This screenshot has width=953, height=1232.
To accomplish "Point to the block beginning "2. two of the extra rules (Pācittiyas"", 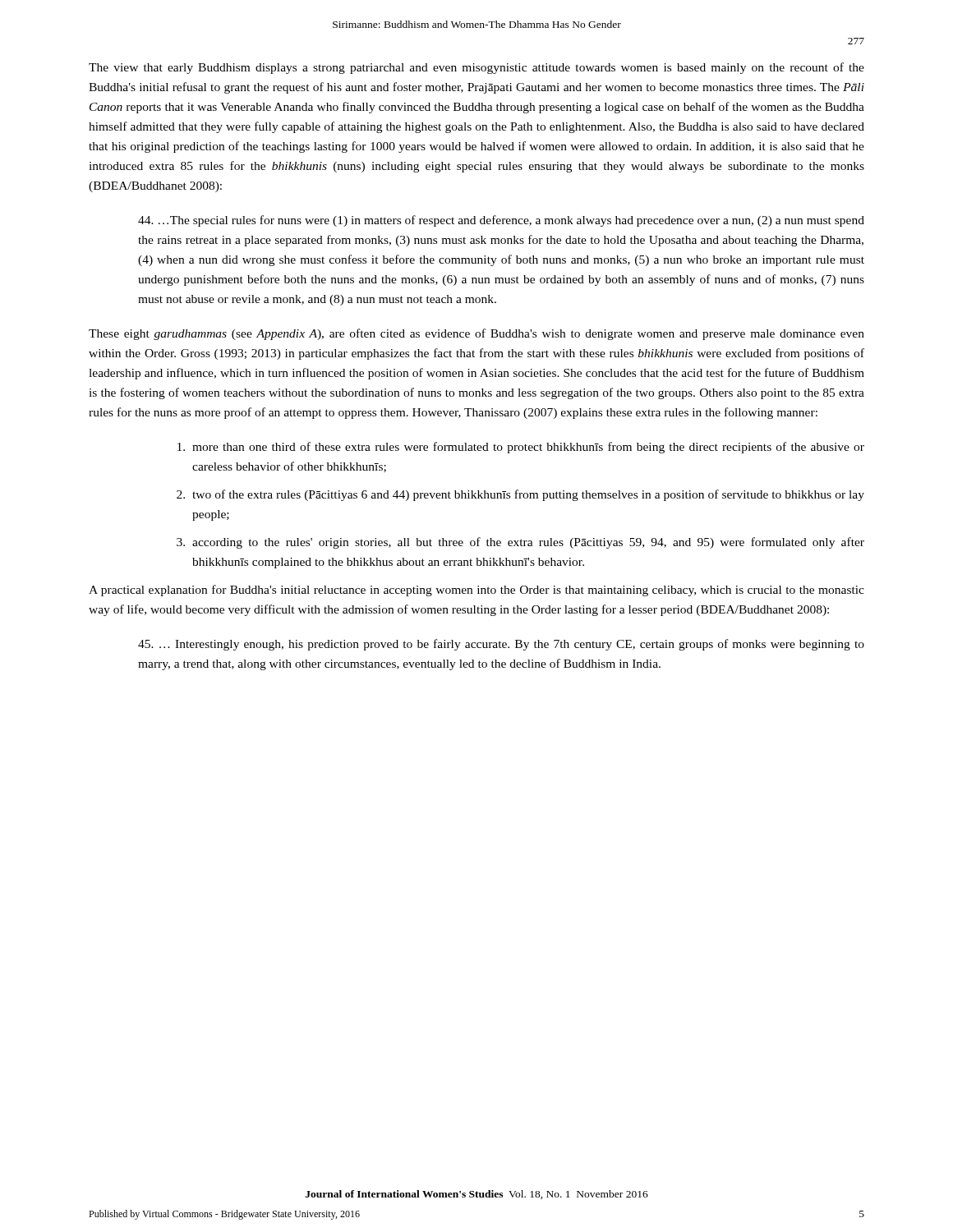I will (x=513, y=505).
